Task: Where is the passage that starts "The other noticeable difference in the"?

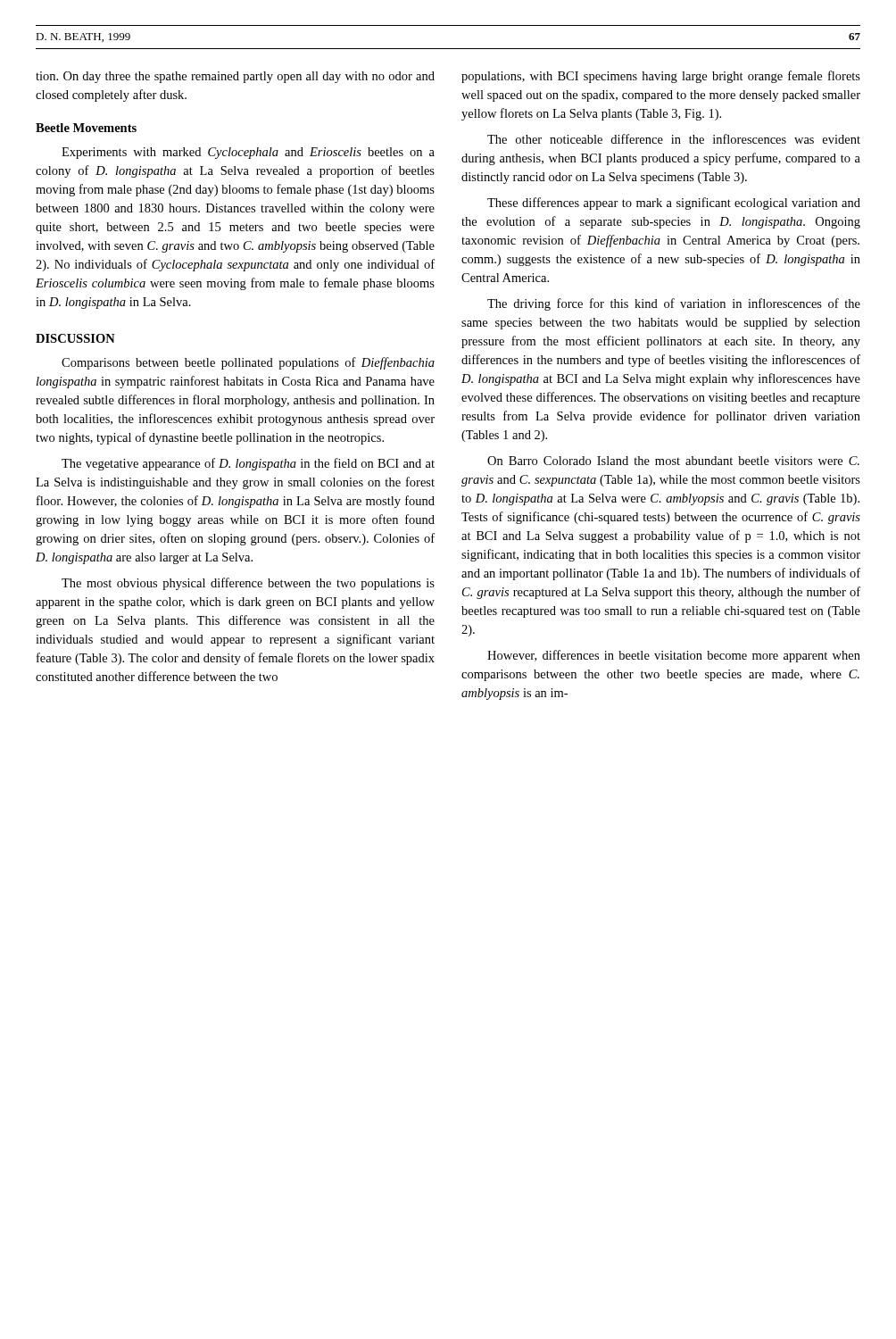Action: (661, 159)
